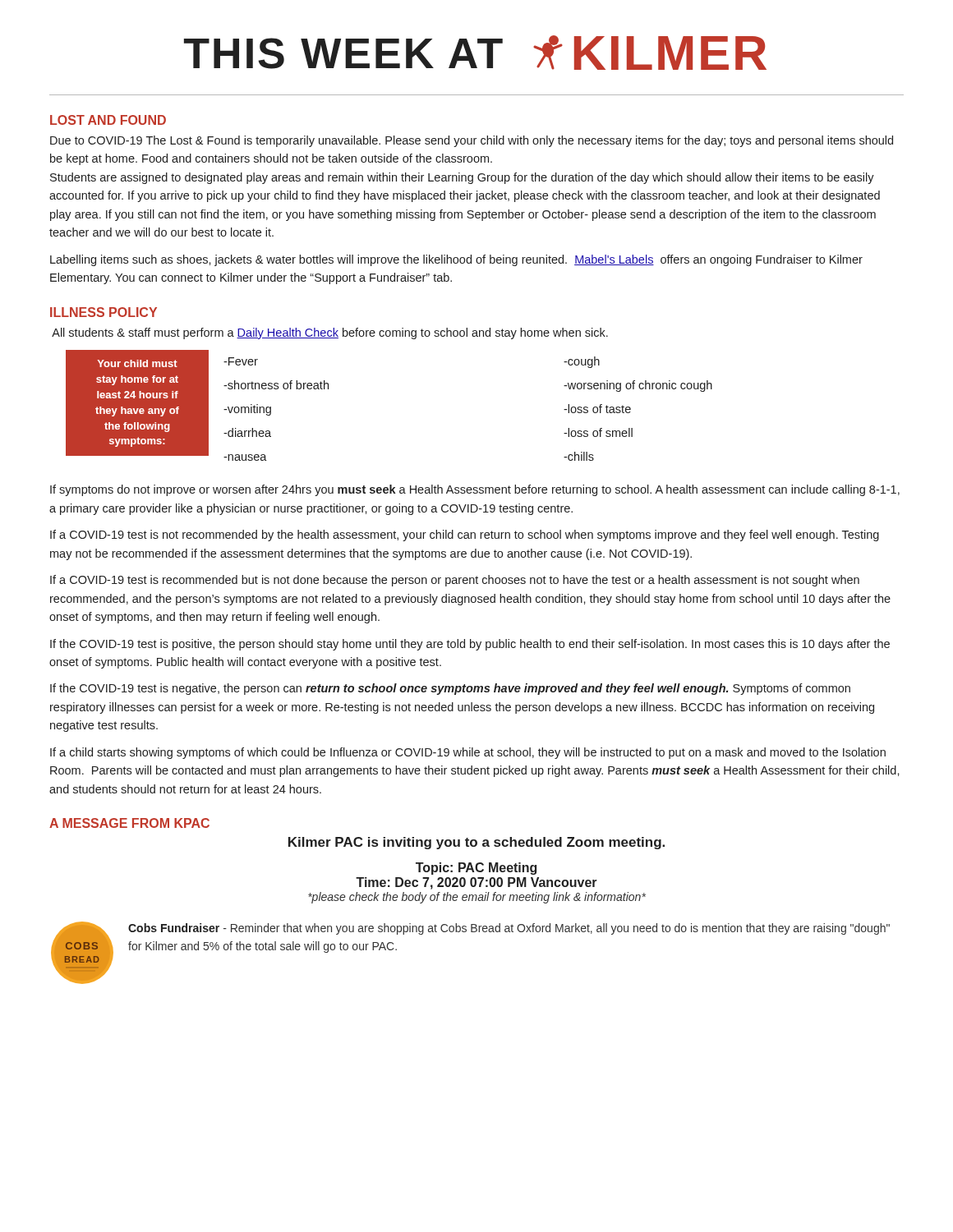Click on the text starting "THIS WEEK AT KILMER"

476,53
